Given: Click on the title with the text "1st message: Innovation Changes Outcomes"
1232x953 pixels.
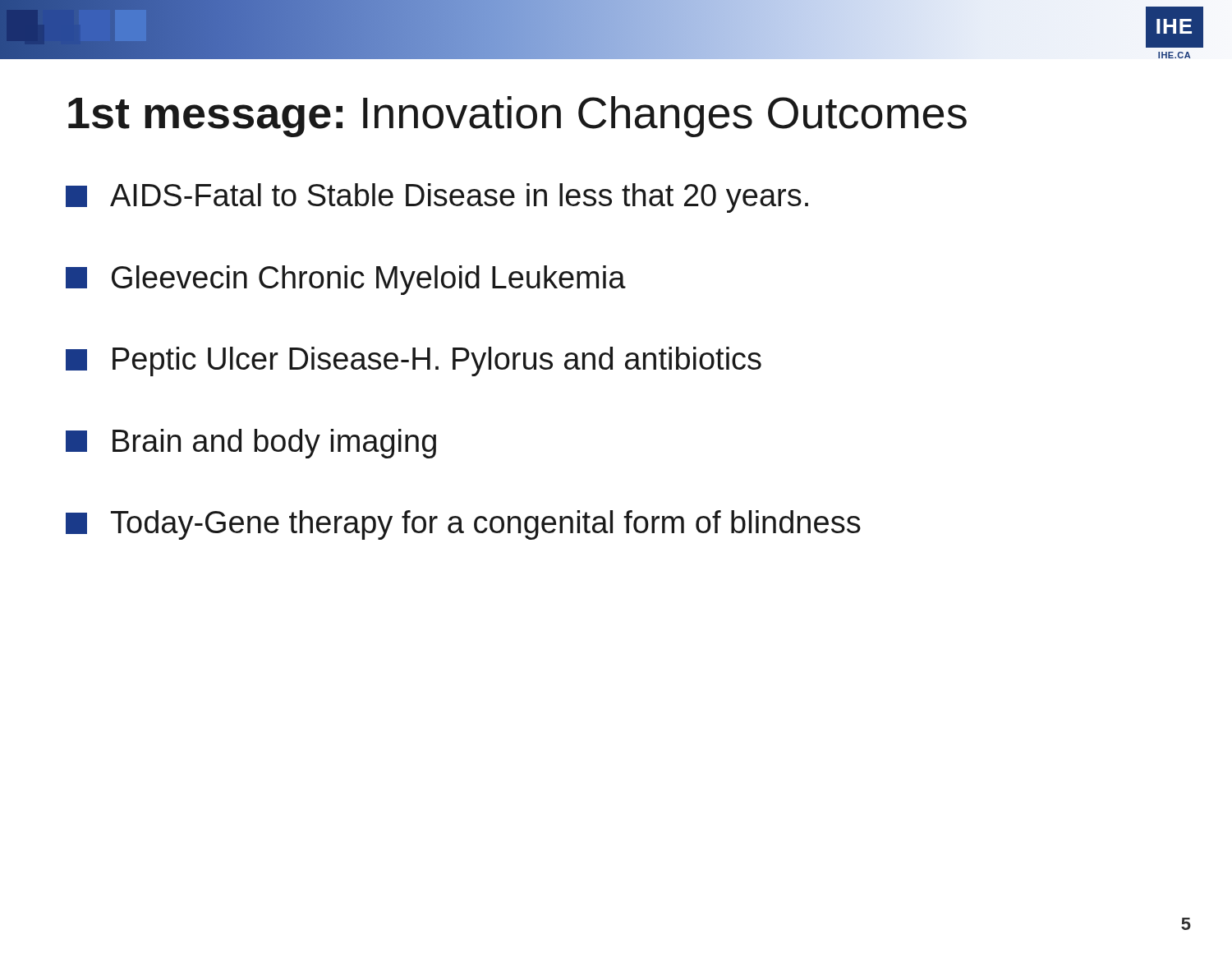Looking at the screenshot, I should click(x=517, y=113).
